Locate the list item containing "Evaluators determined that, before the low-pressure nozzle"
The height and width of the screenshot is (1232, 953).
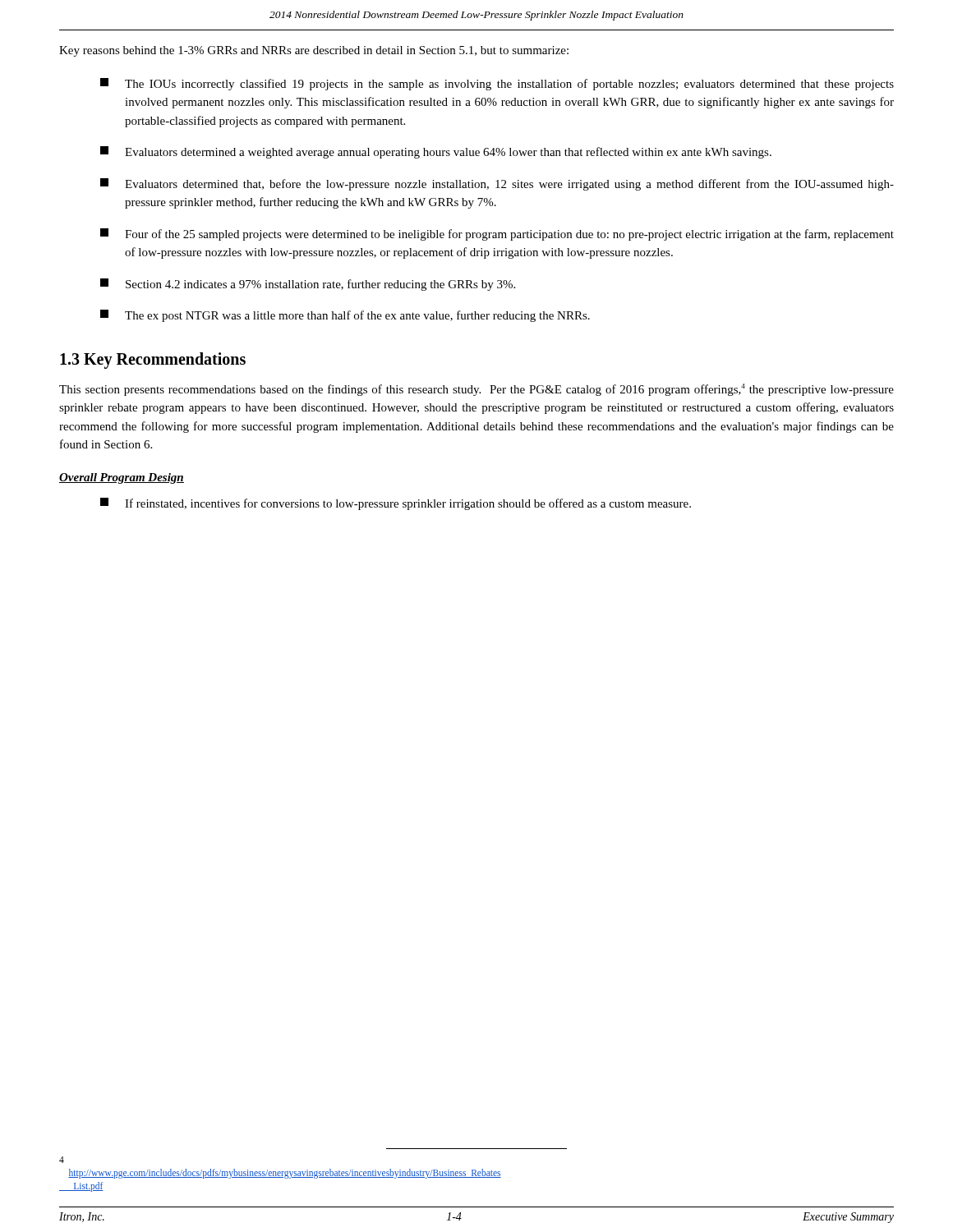tap(497, 193)
